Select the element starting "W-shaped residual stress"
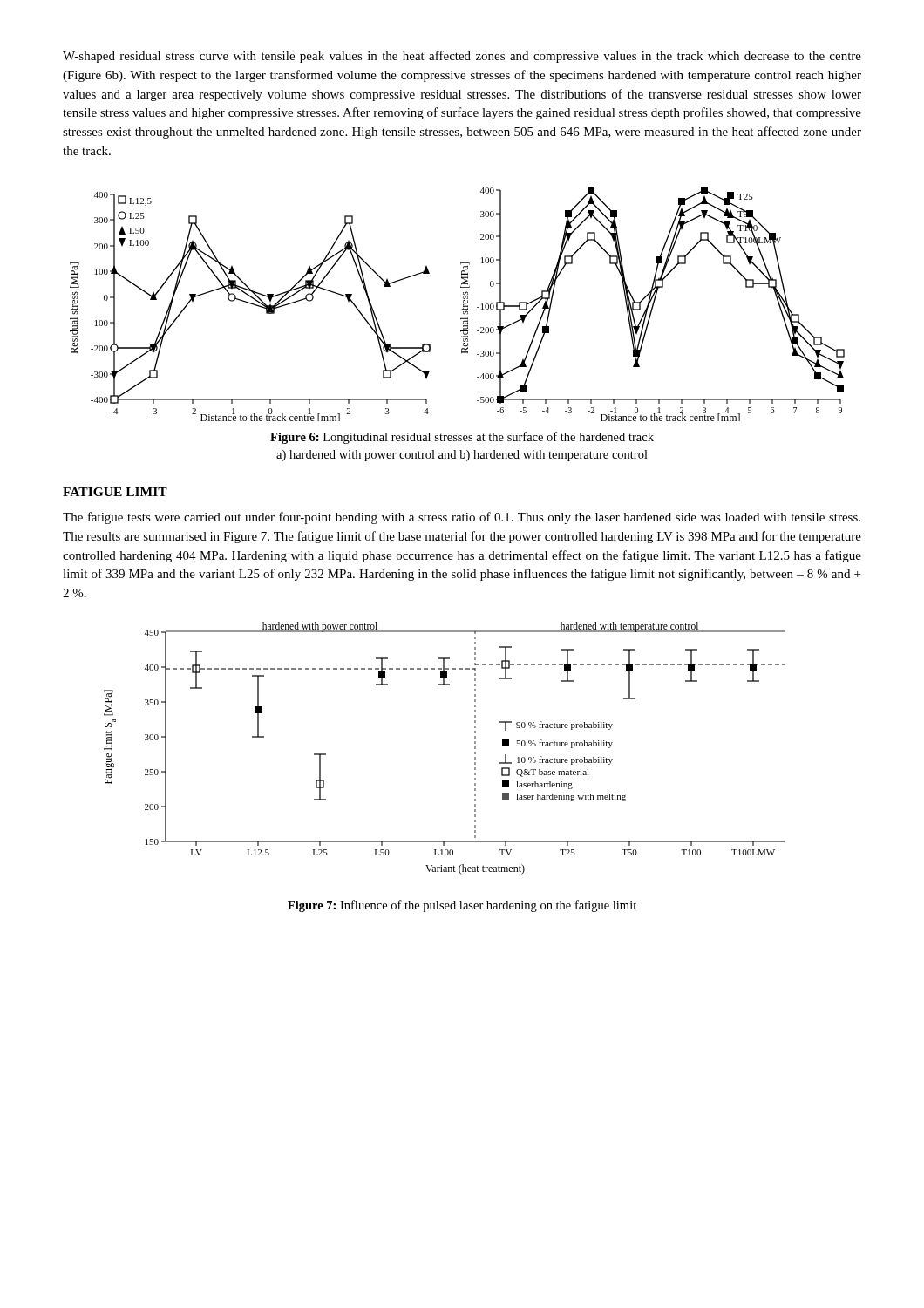Viewport: 924px width, 1308px height. coord(462,103)
